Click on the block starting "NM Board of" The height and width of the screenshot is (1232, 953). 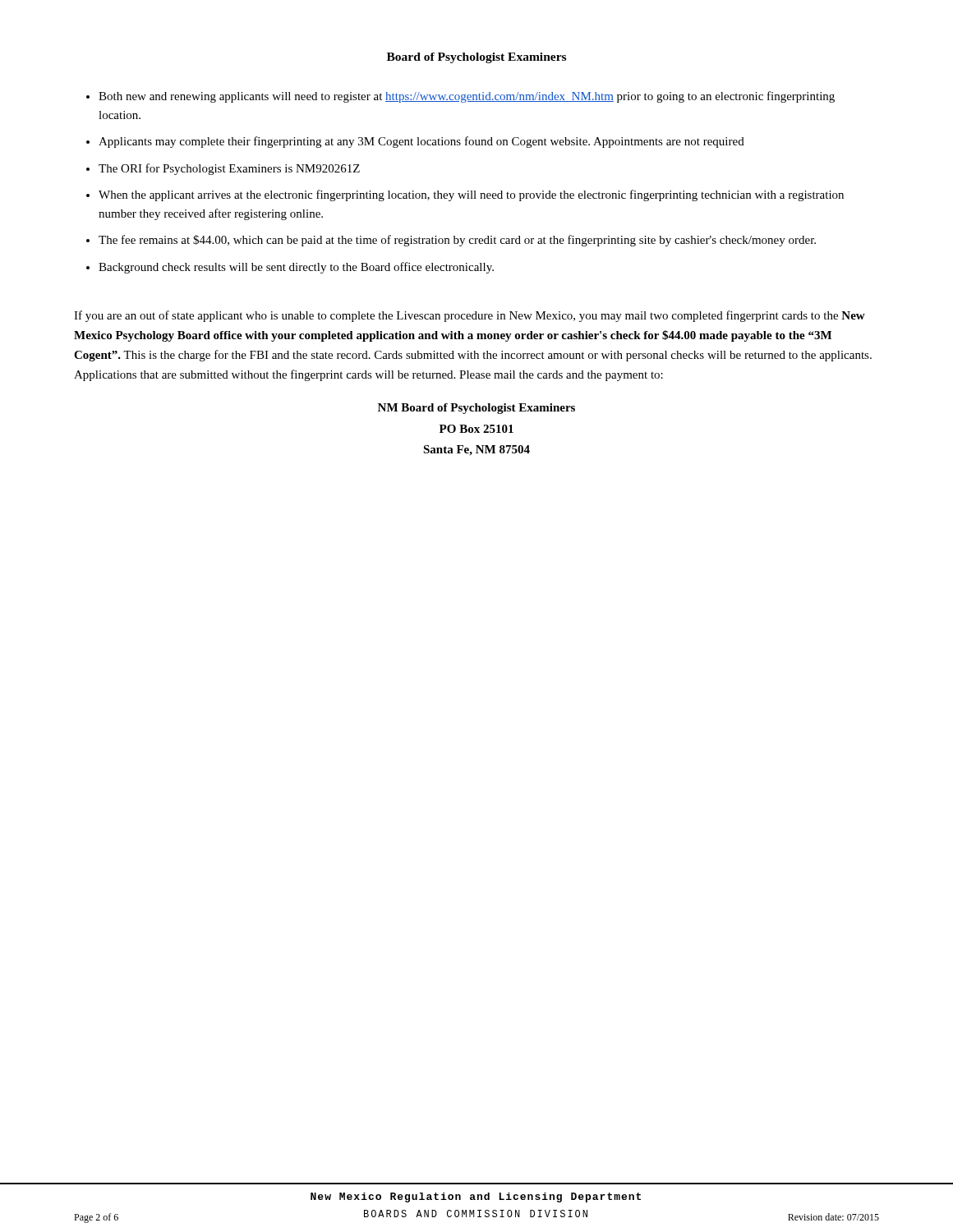[476, 428]
